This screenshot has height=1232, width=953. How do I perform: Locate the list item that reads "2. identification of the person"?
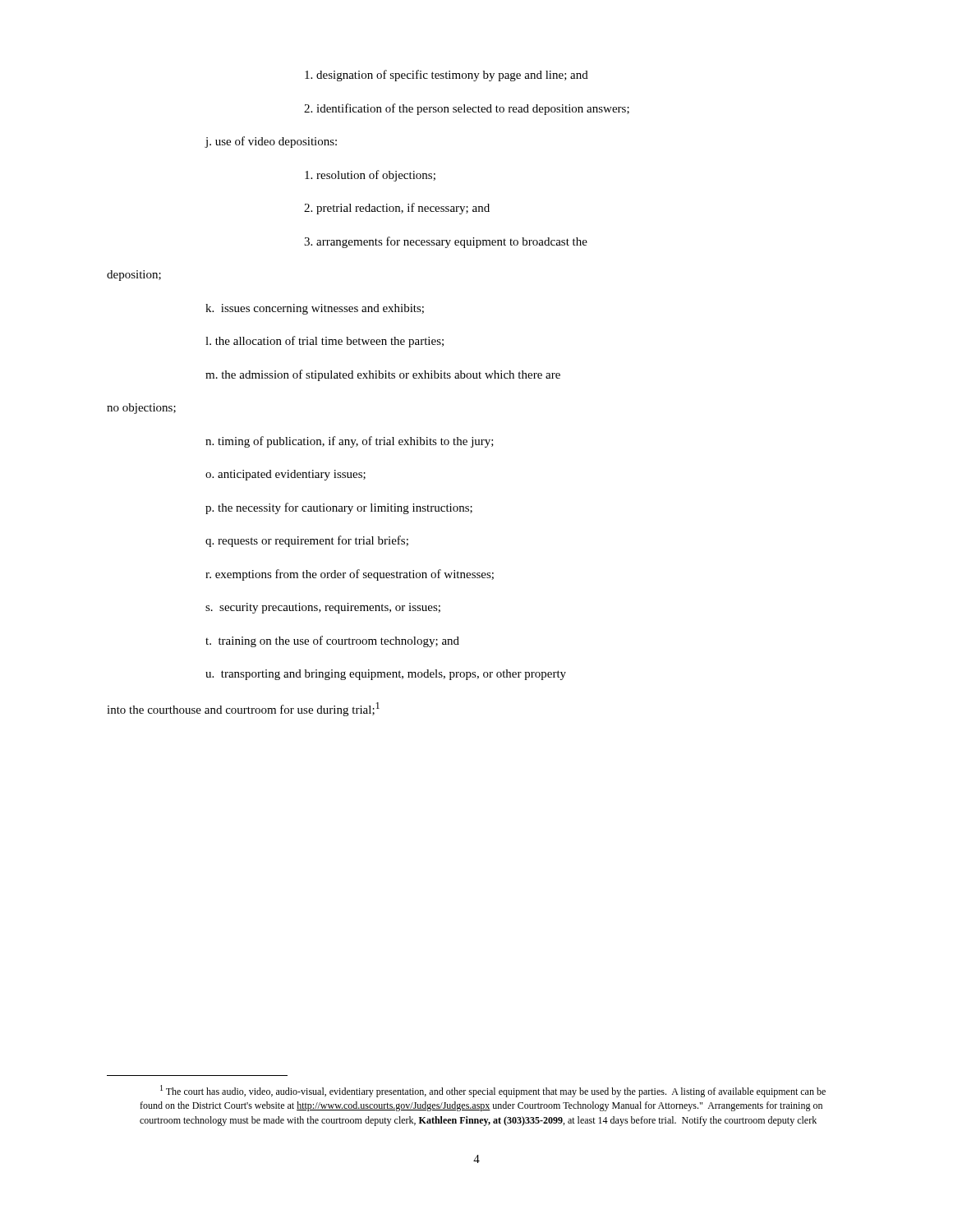467,108
